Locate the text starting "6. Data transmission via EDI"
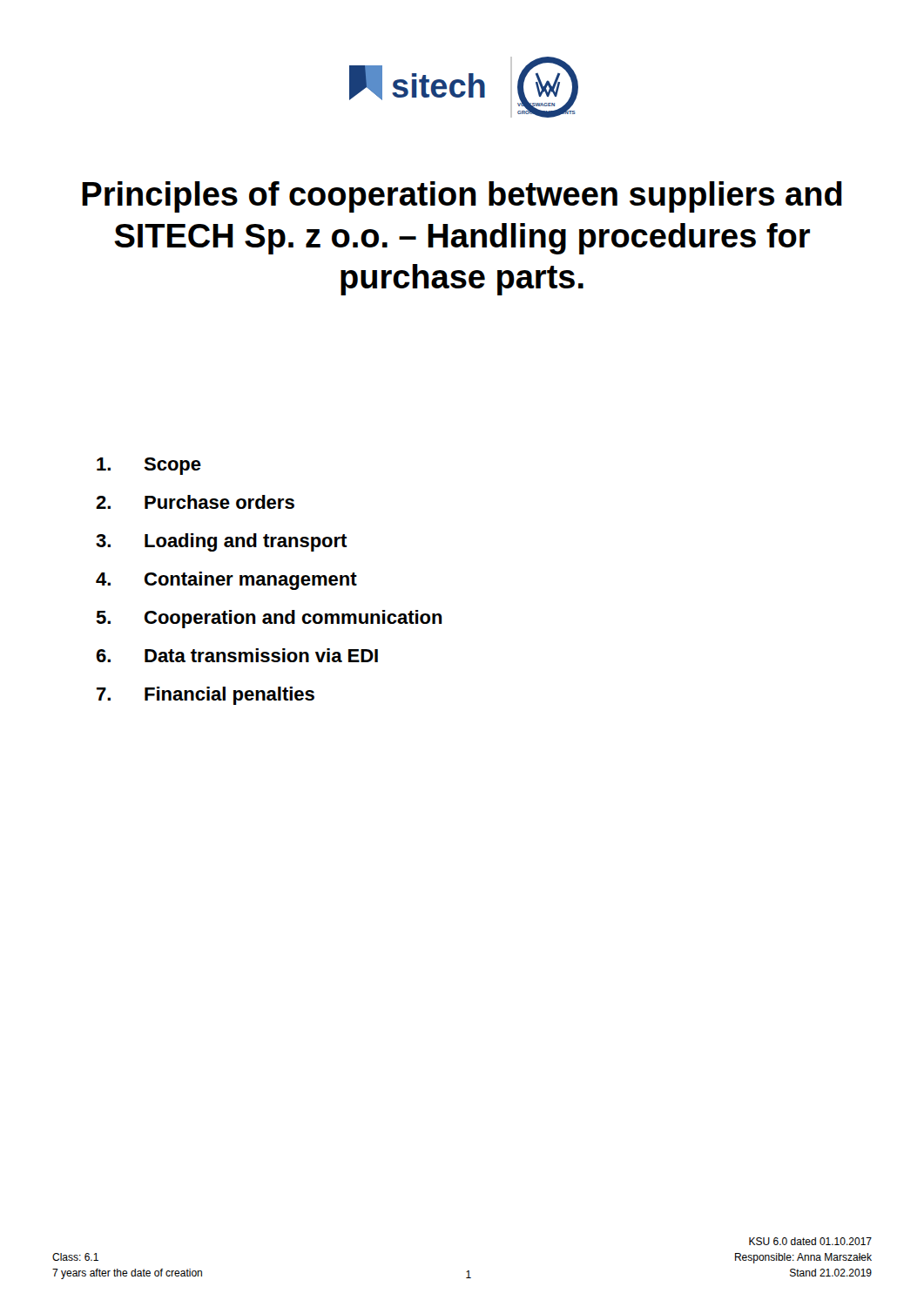924x1307 pixels. [x=237, y=656]
